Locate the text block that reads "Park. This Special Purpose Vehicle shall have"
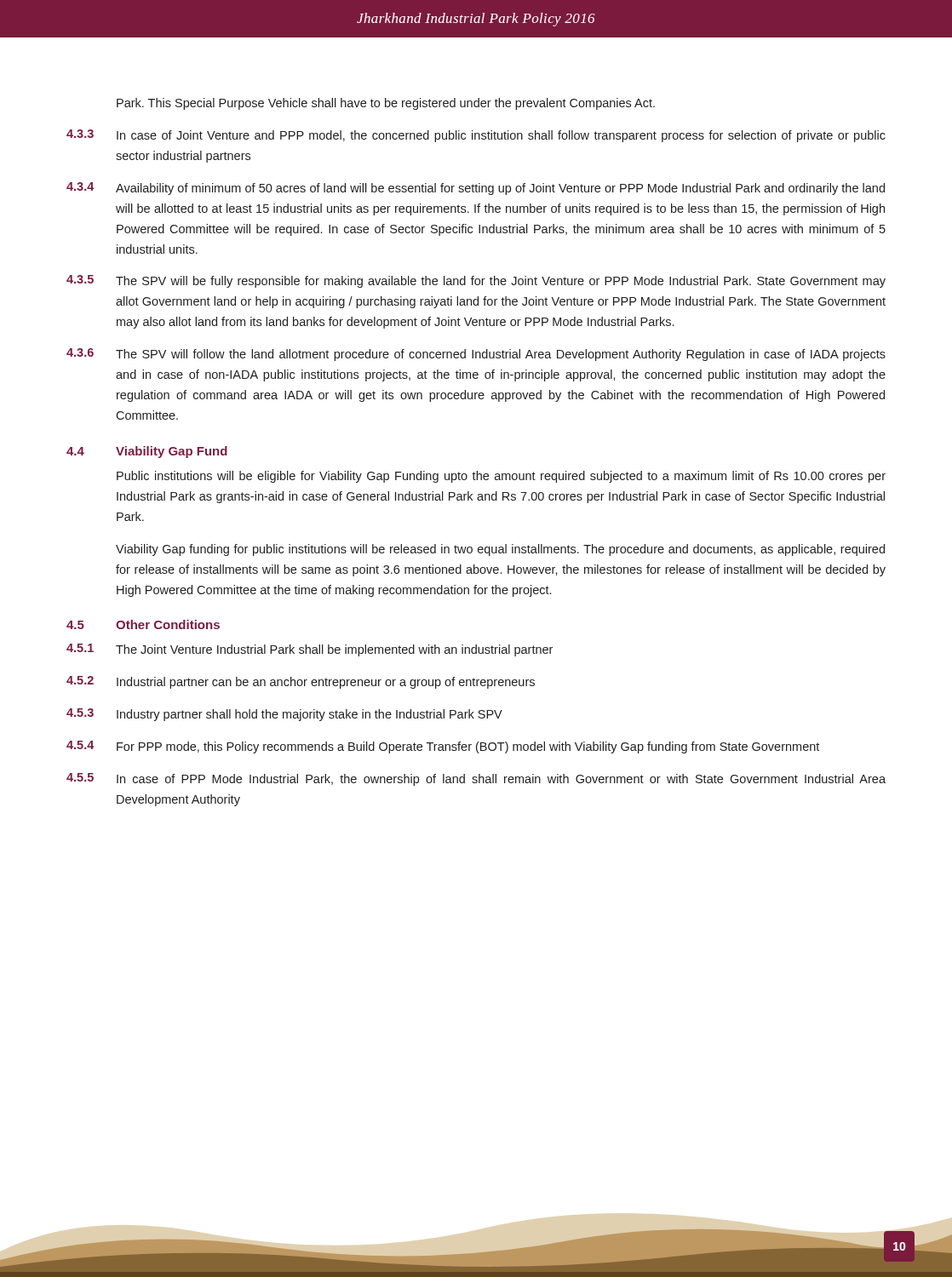The width and height of the screenshot is (952, 1277). point(386,103)
